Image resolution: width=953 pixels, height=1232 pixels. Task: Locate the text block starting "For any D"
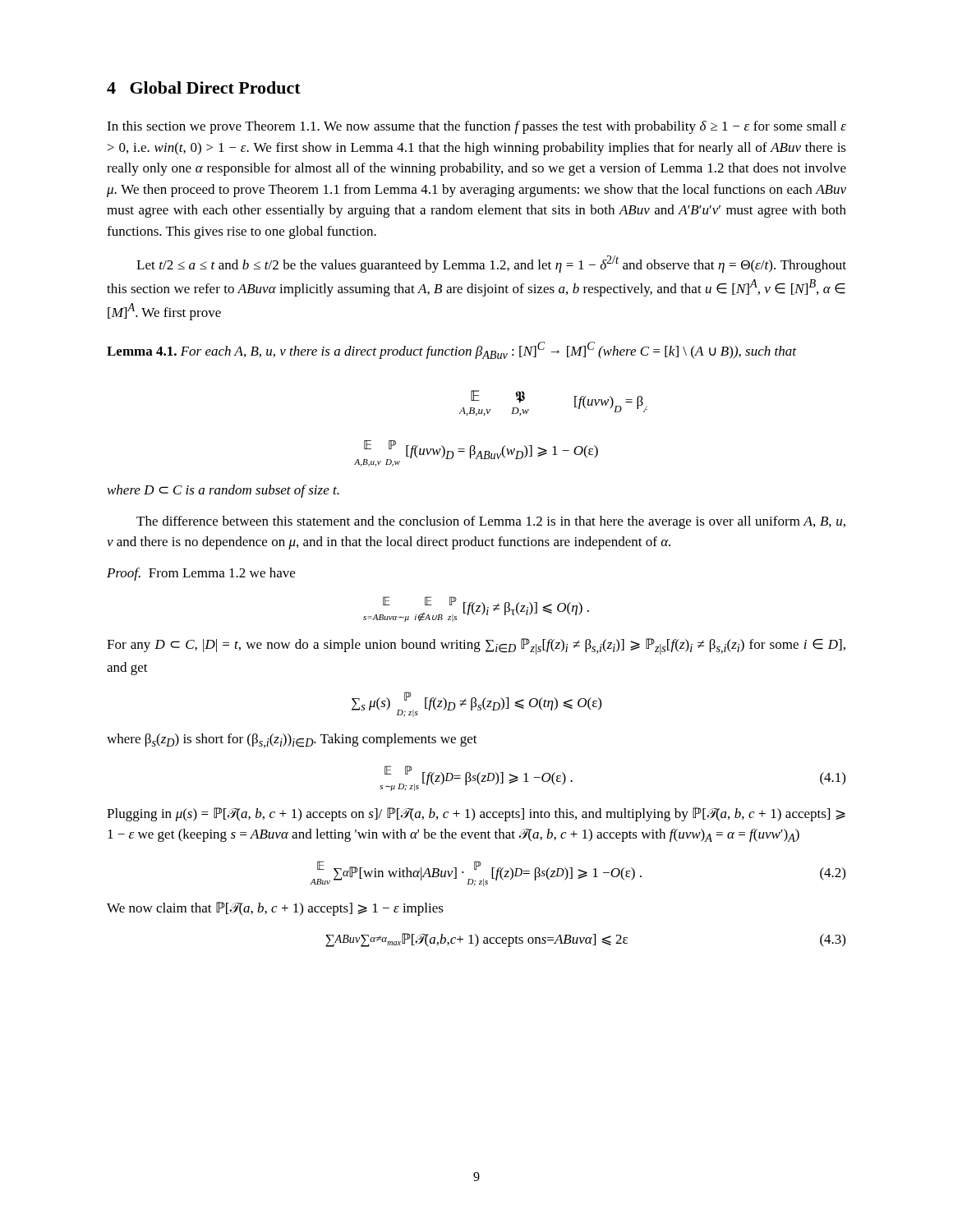[476, 656]
